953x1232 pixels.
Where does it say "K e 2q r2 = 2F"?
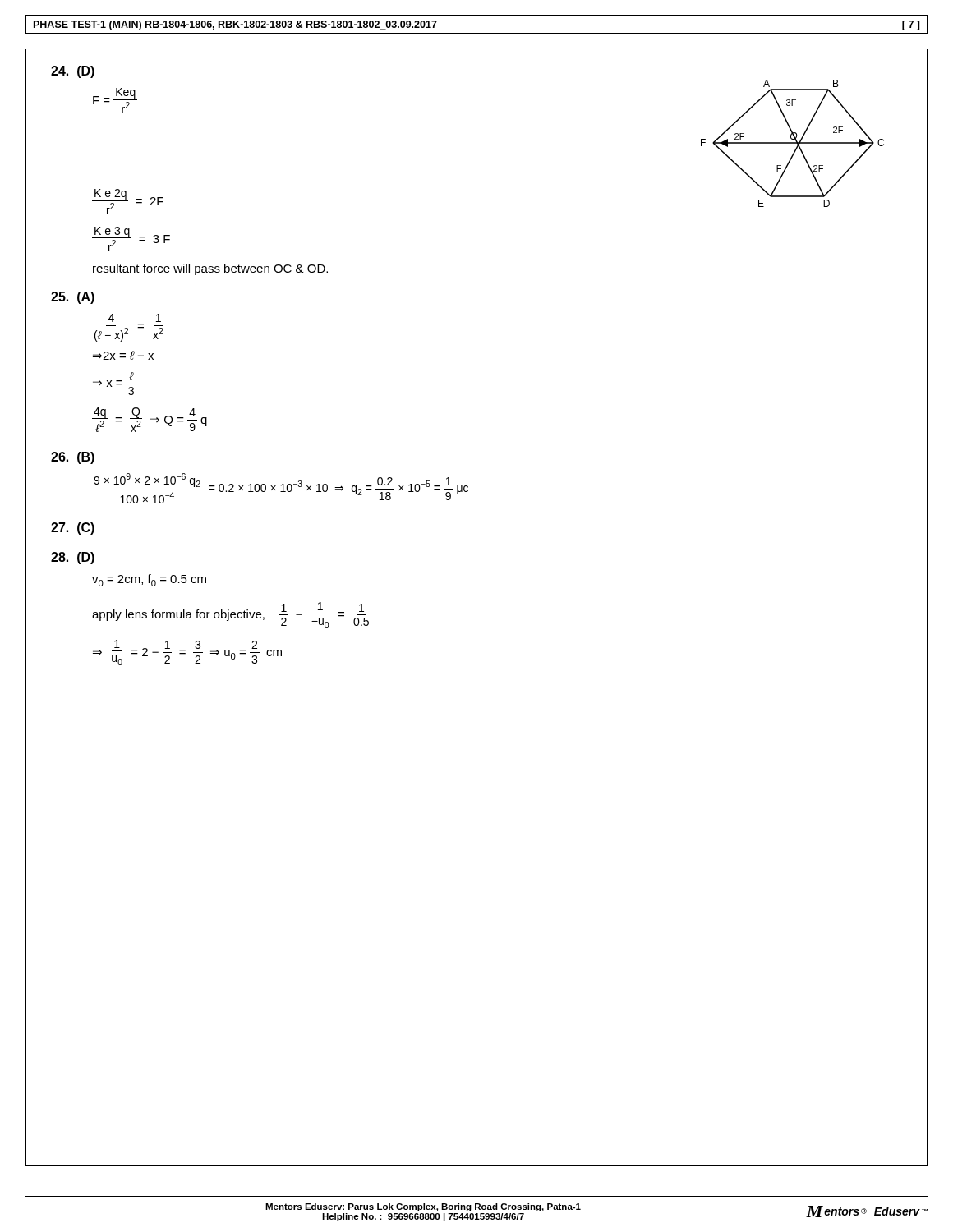tap(128, 202)
